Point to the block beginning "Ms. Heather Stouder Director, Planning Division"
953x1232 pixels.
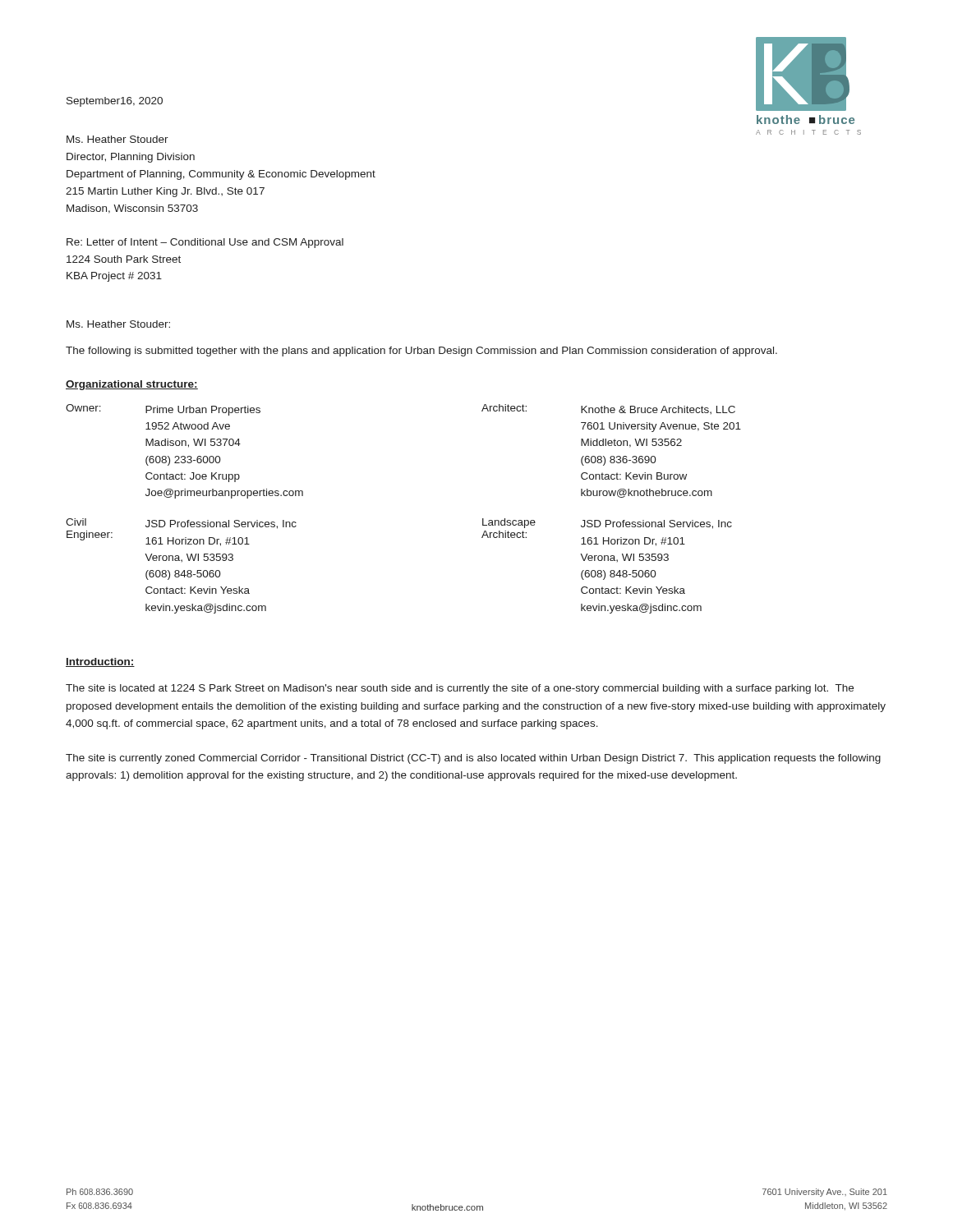220,174
